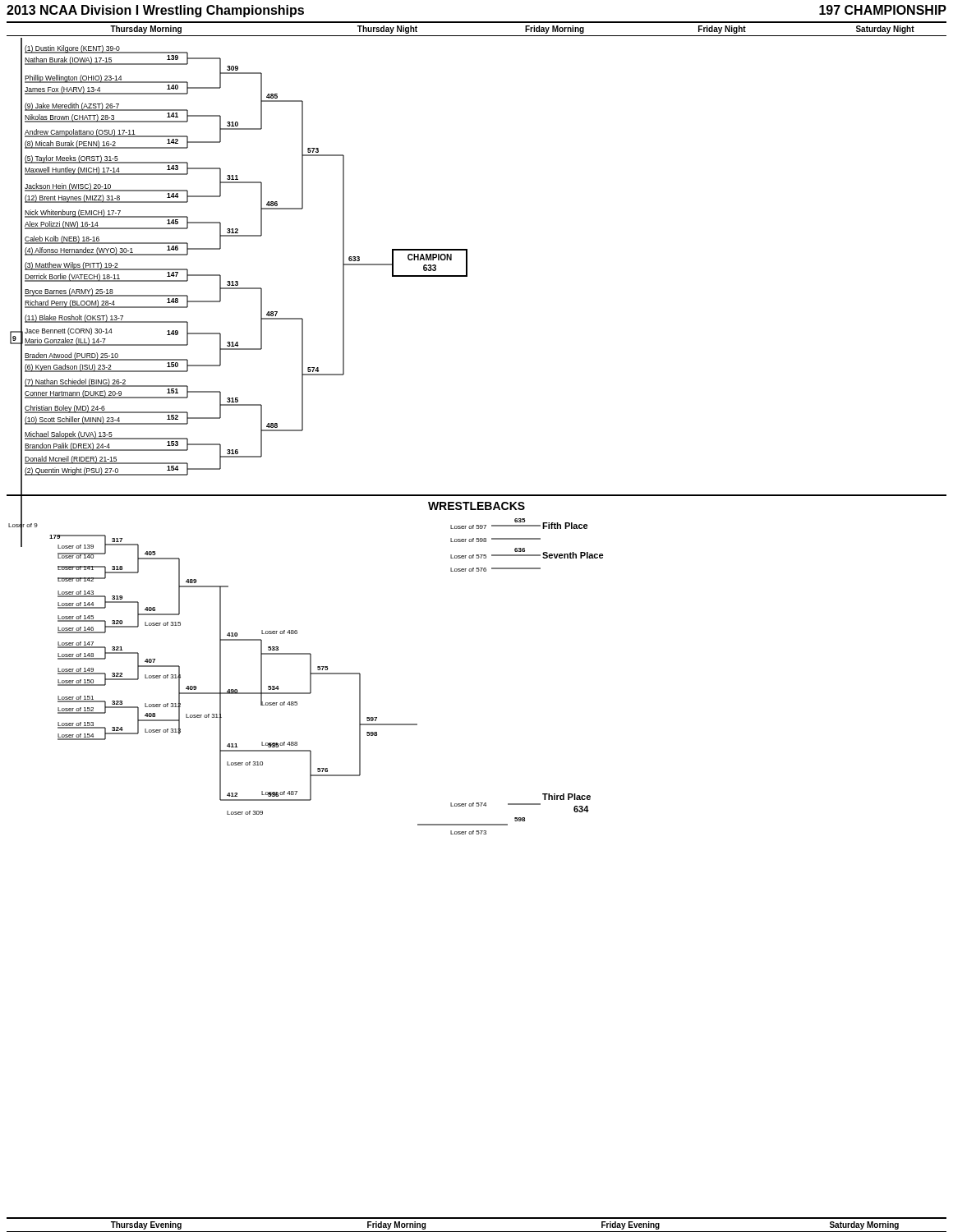Select the passage starting "Thursday Morning Thursday Night Friday Morning"

point(476,29)
